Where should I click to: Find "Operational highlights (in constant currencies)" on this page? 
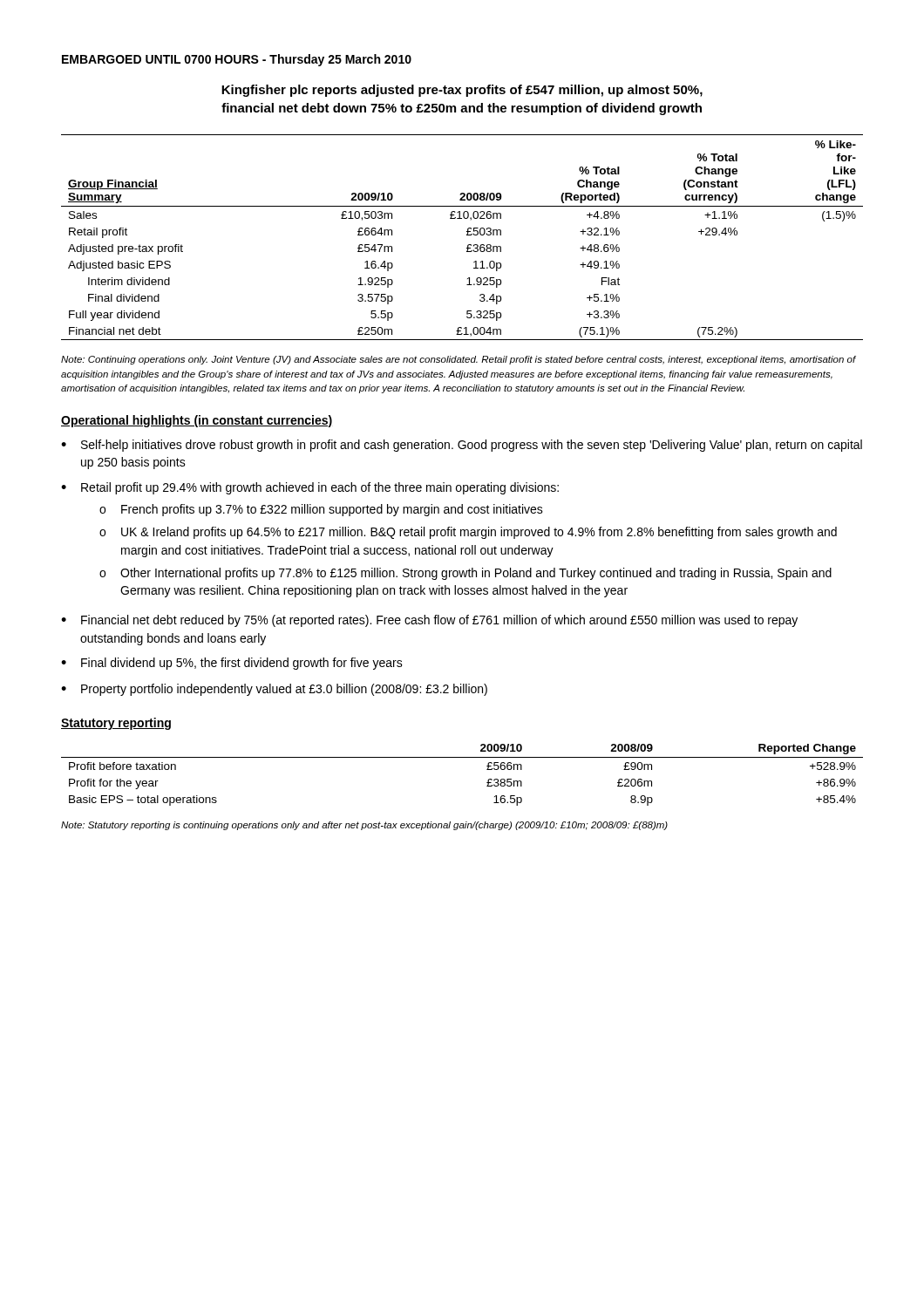coord(197,420)
